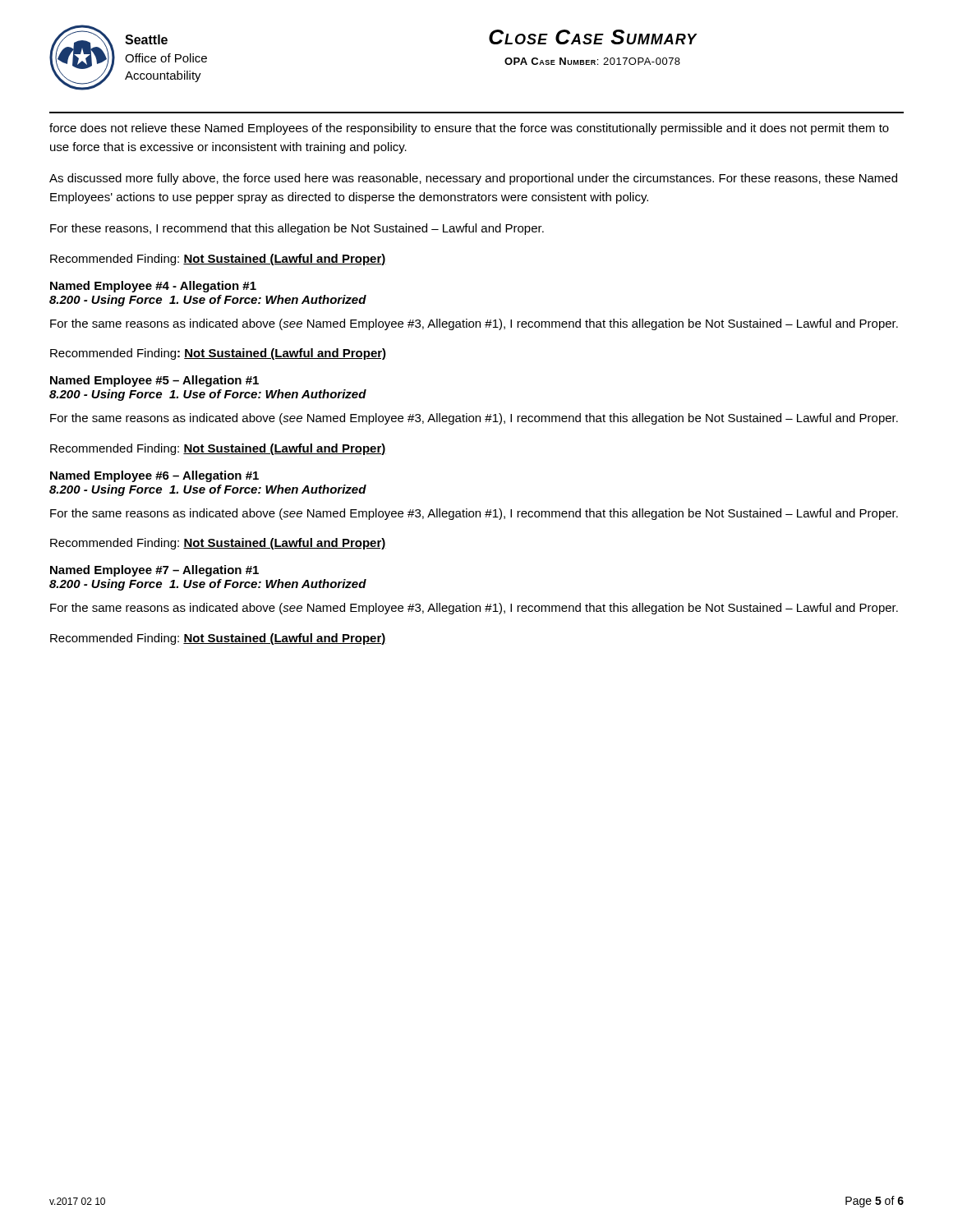Navigate to the passage starting "Named Employee #5 –"

[x=154, y=381]
